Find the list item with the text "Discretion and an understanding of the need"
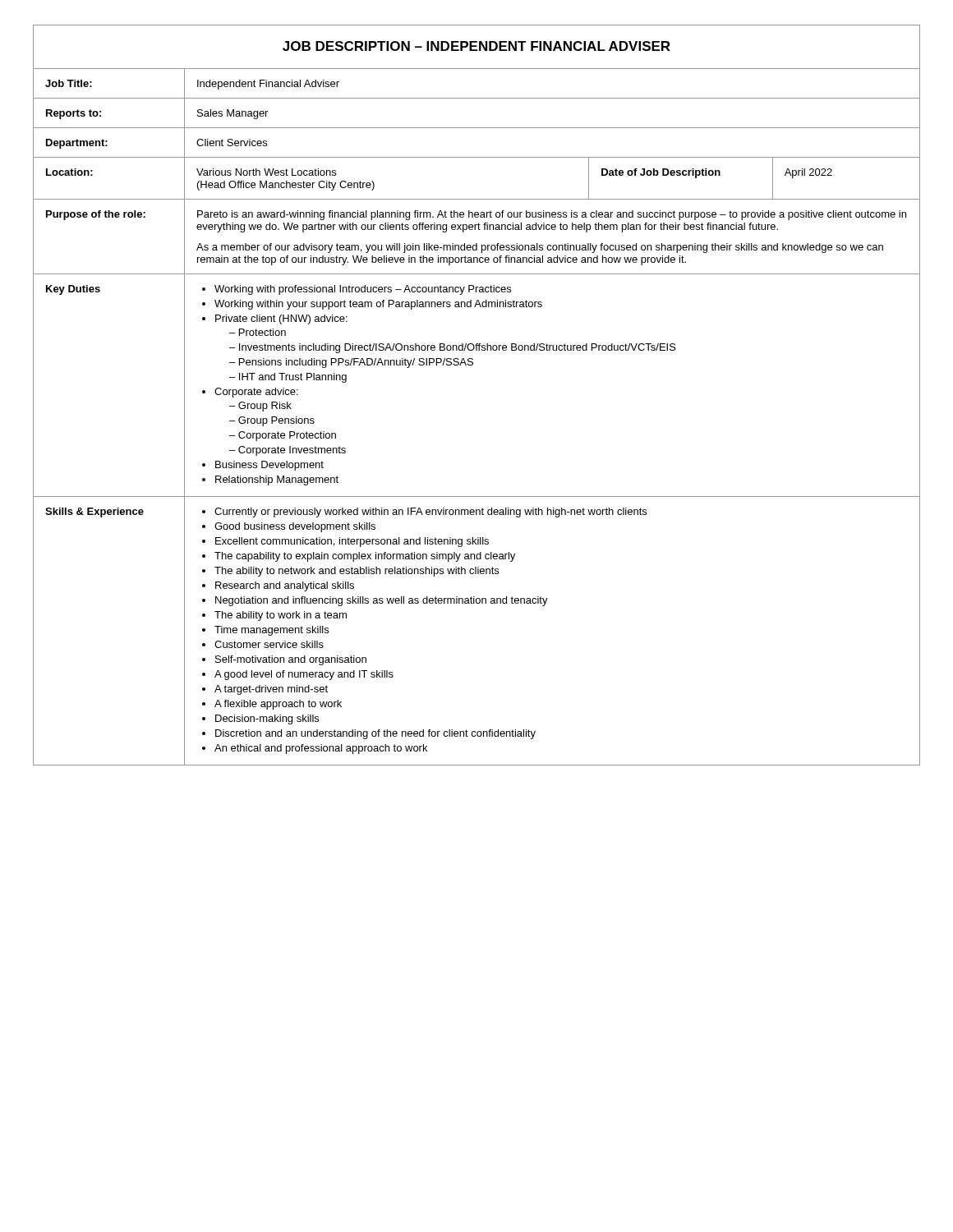 point(375,733)
